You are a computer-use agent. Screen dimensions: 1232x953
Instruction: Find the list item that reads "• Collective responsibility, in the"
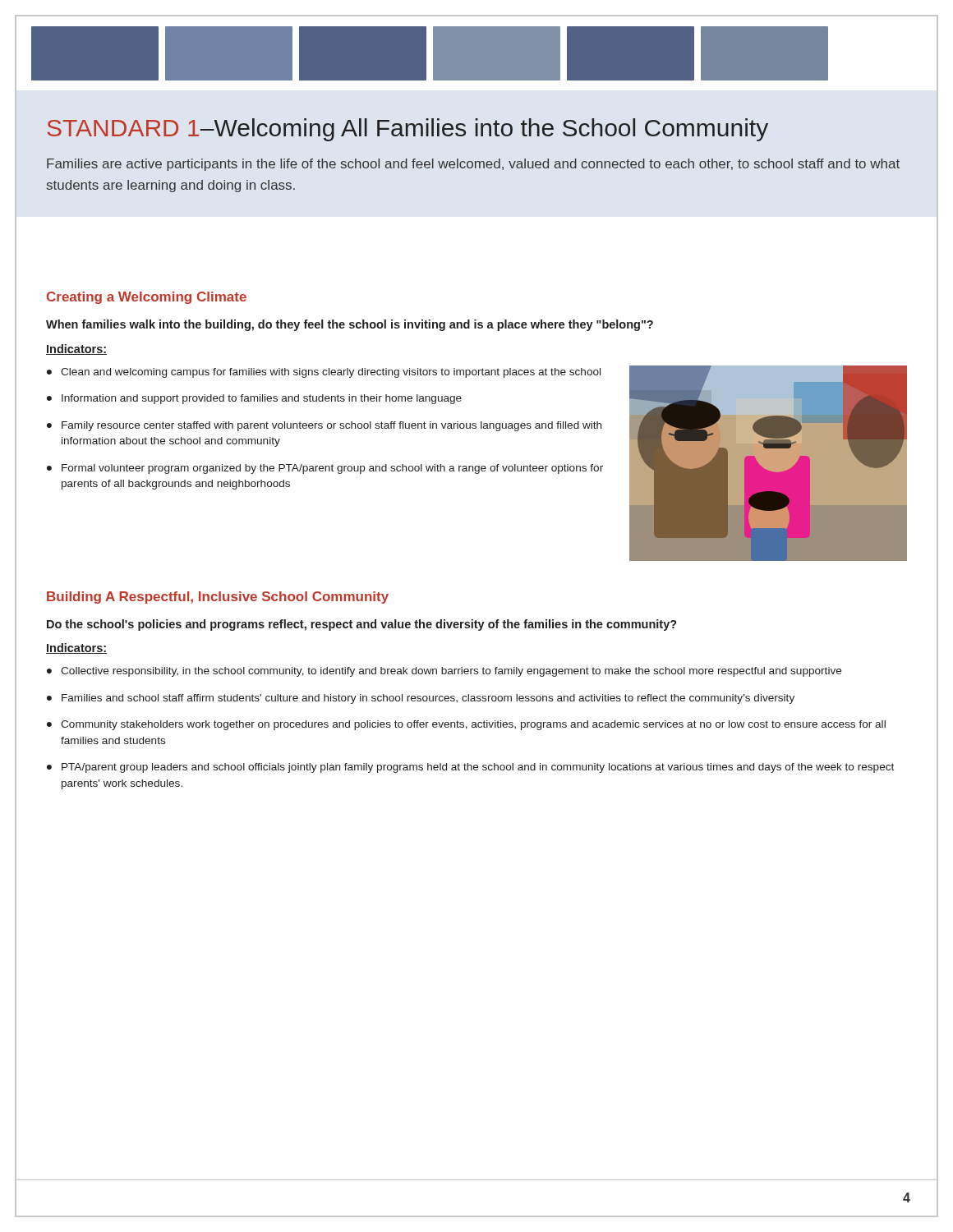coord(444,671)
